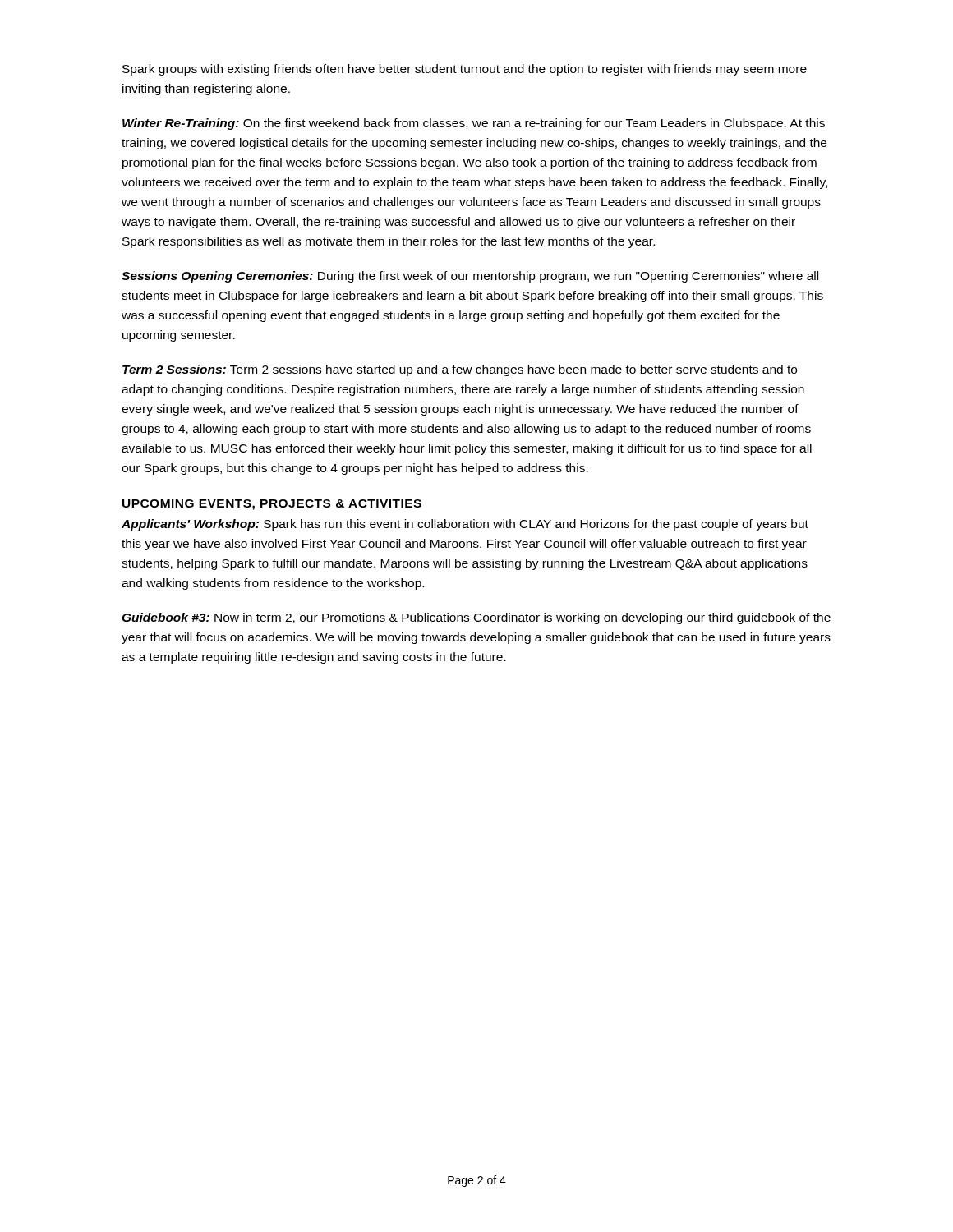Click the passage that begins "Winter Re-Training: On the"
953x1232 pixels.
point(476,182)
